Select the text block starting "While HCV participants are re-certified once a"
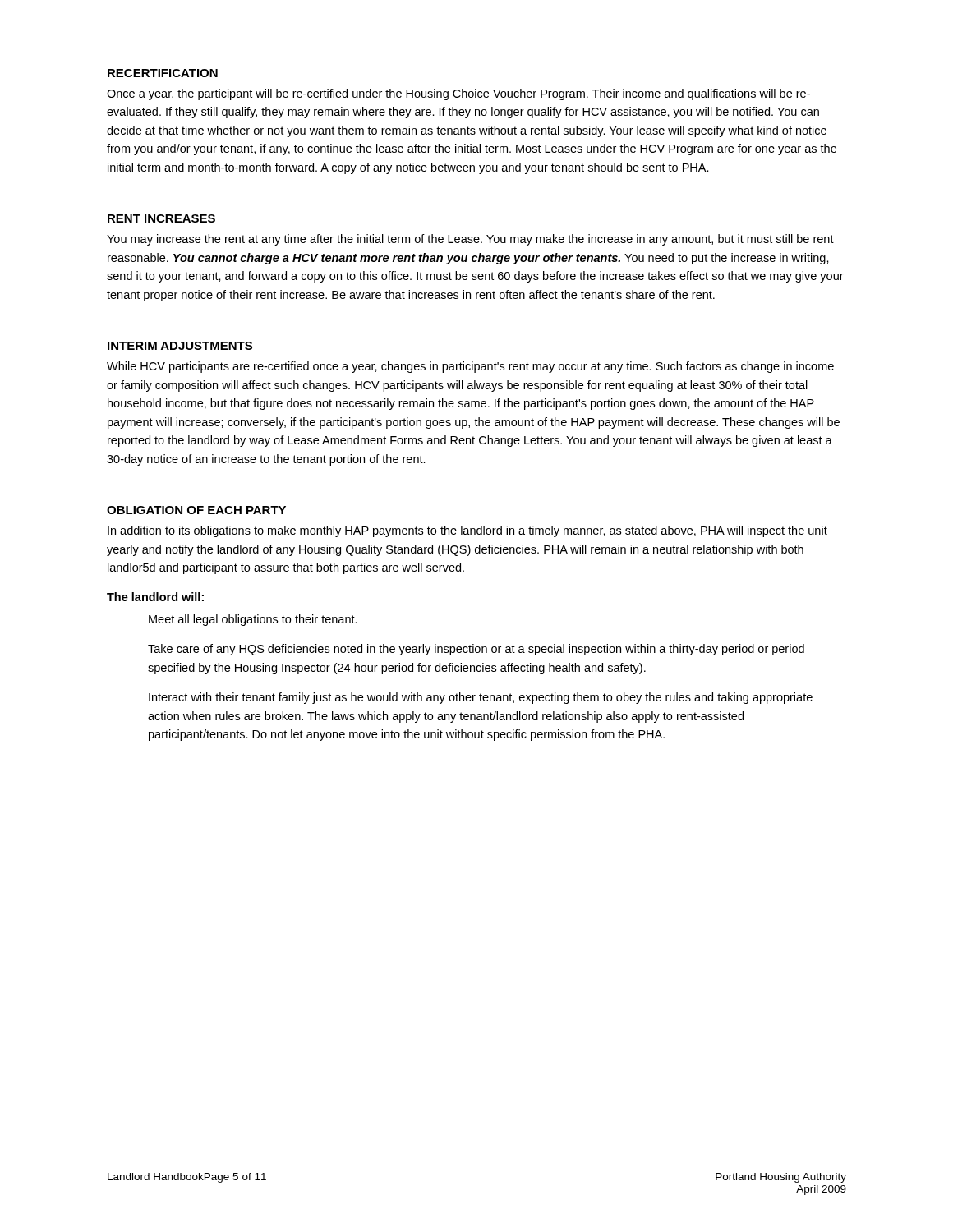 click(x=473, y=413)
